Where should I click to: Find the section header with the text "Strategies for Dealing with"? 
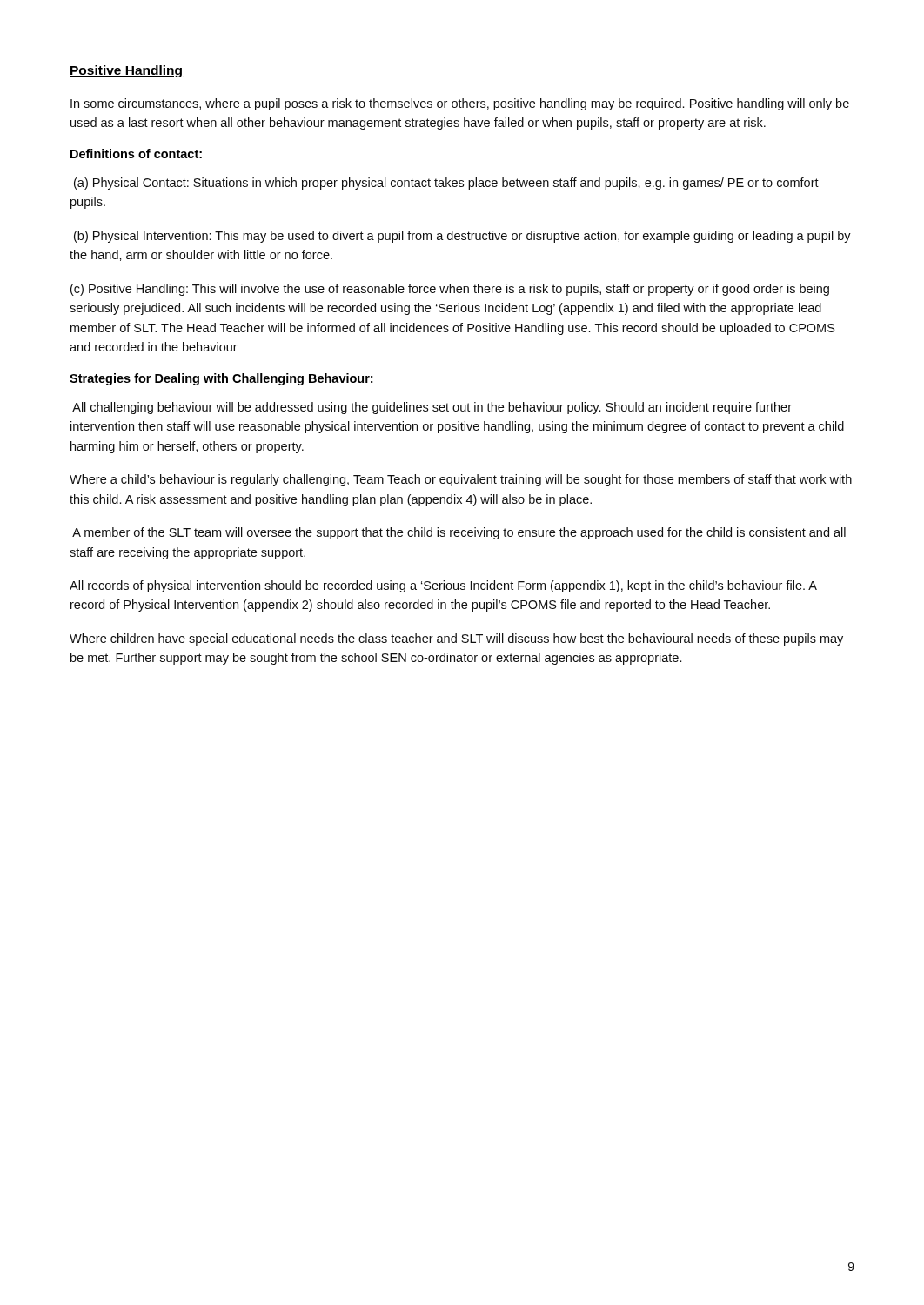(222, 378)
